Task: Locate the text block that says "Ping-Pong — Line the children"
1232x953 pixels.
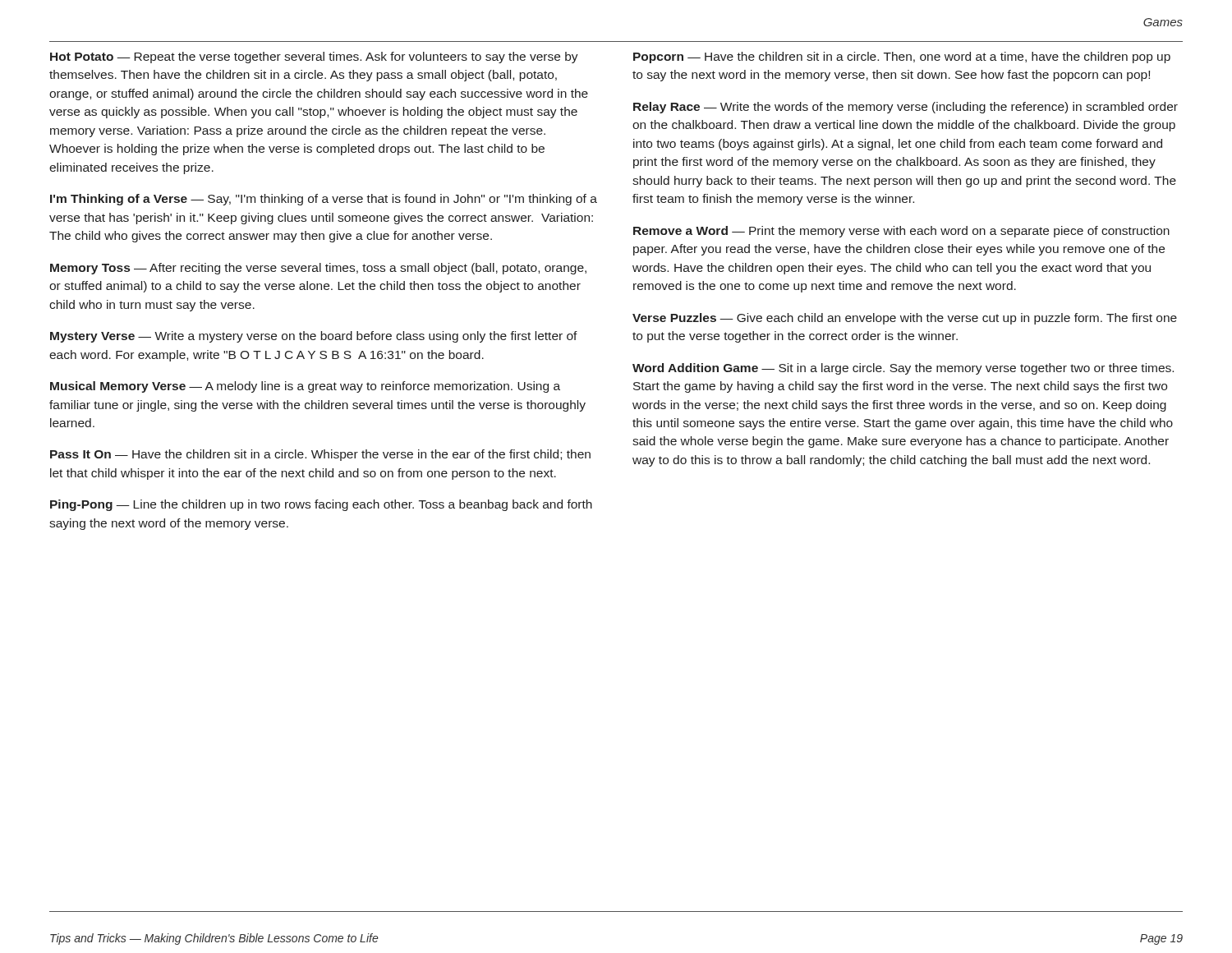Action: pos(324,514)
